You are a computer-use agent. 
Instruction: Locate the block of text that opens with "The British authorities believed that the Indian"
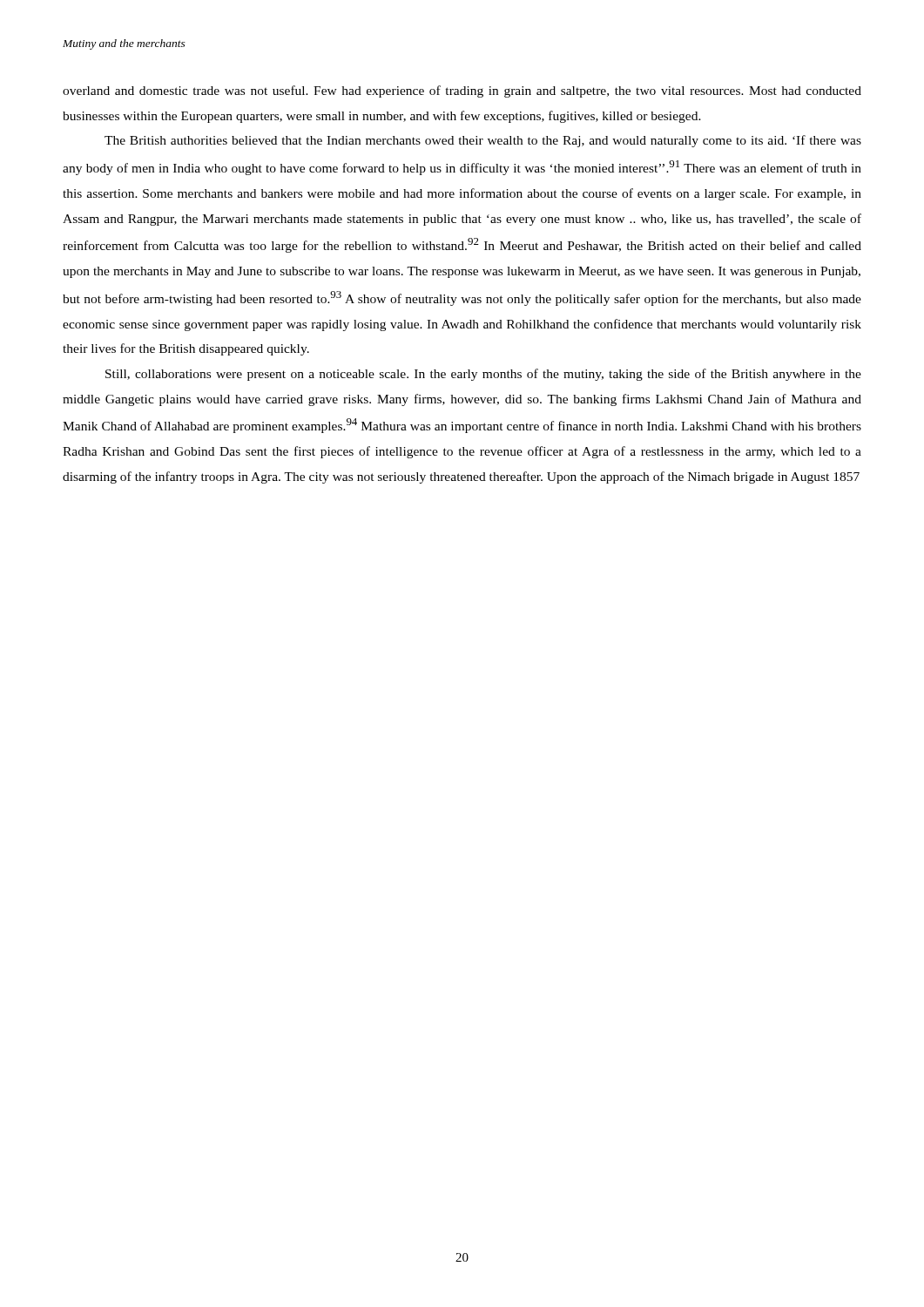tap(462, 244)
